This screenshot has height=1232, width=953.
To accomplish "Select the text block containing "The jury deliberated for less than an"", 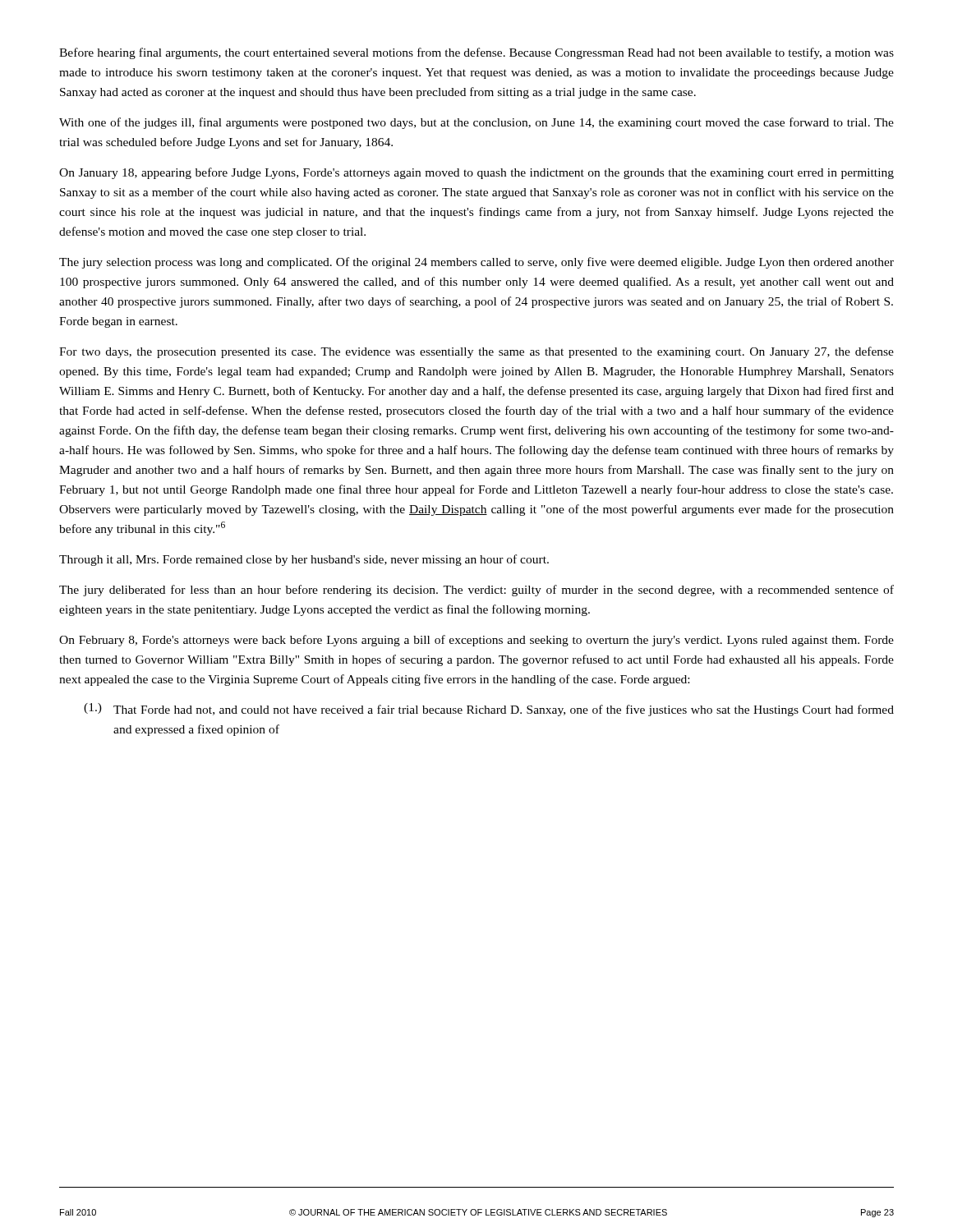I will pyautogui.click(x=476, y=599).
